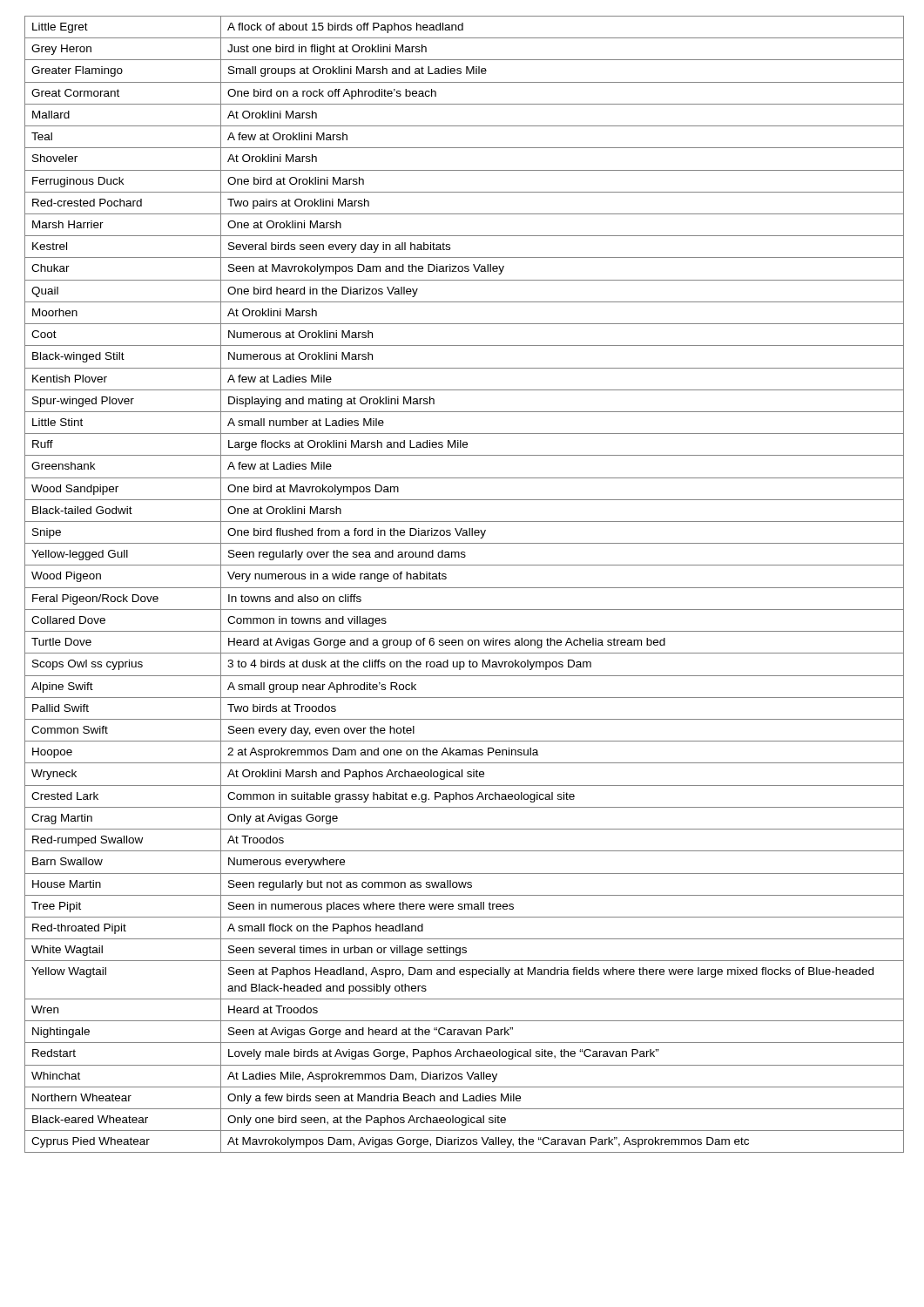Locate the table with the text "Seen several times in urban"
Image resolution: width=924 pixels, height=1307 pixels.
pos(464,584)
